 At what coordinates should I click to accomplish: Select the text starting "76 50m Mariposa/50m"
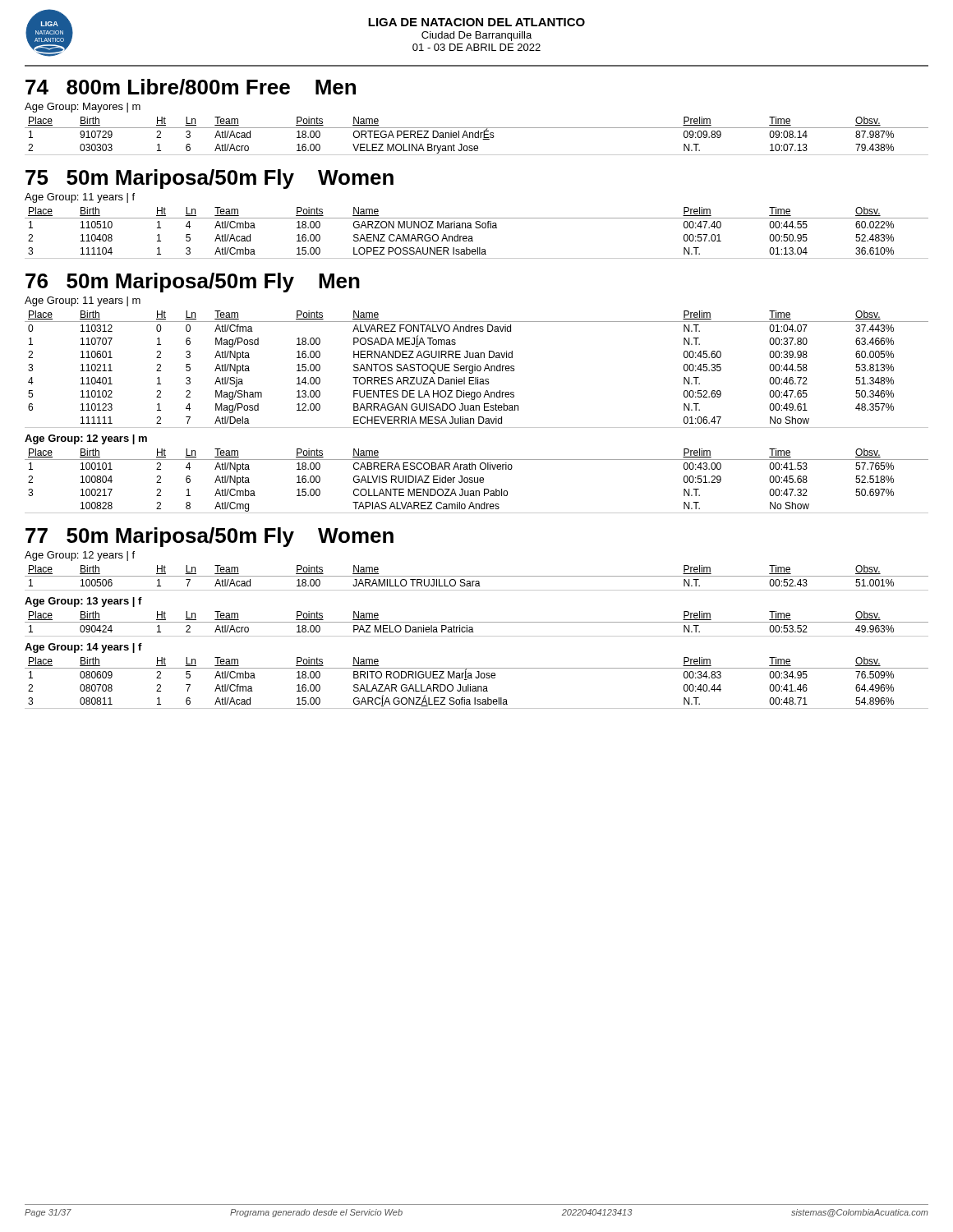193,281
